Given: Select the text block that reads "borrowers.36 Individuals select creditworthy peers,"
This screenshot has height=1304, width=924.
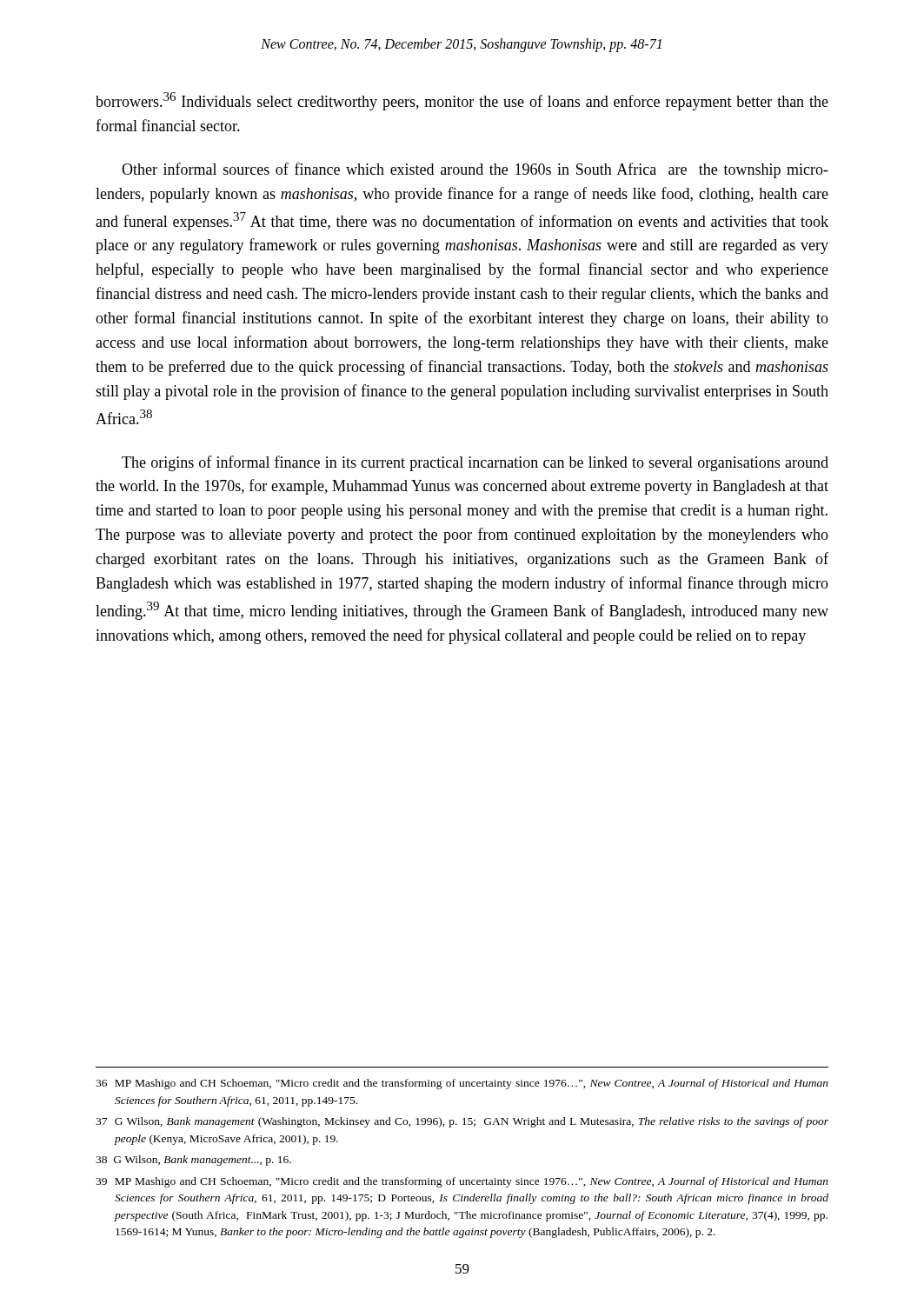Looking at the screenshot, I should click(462, 112).
